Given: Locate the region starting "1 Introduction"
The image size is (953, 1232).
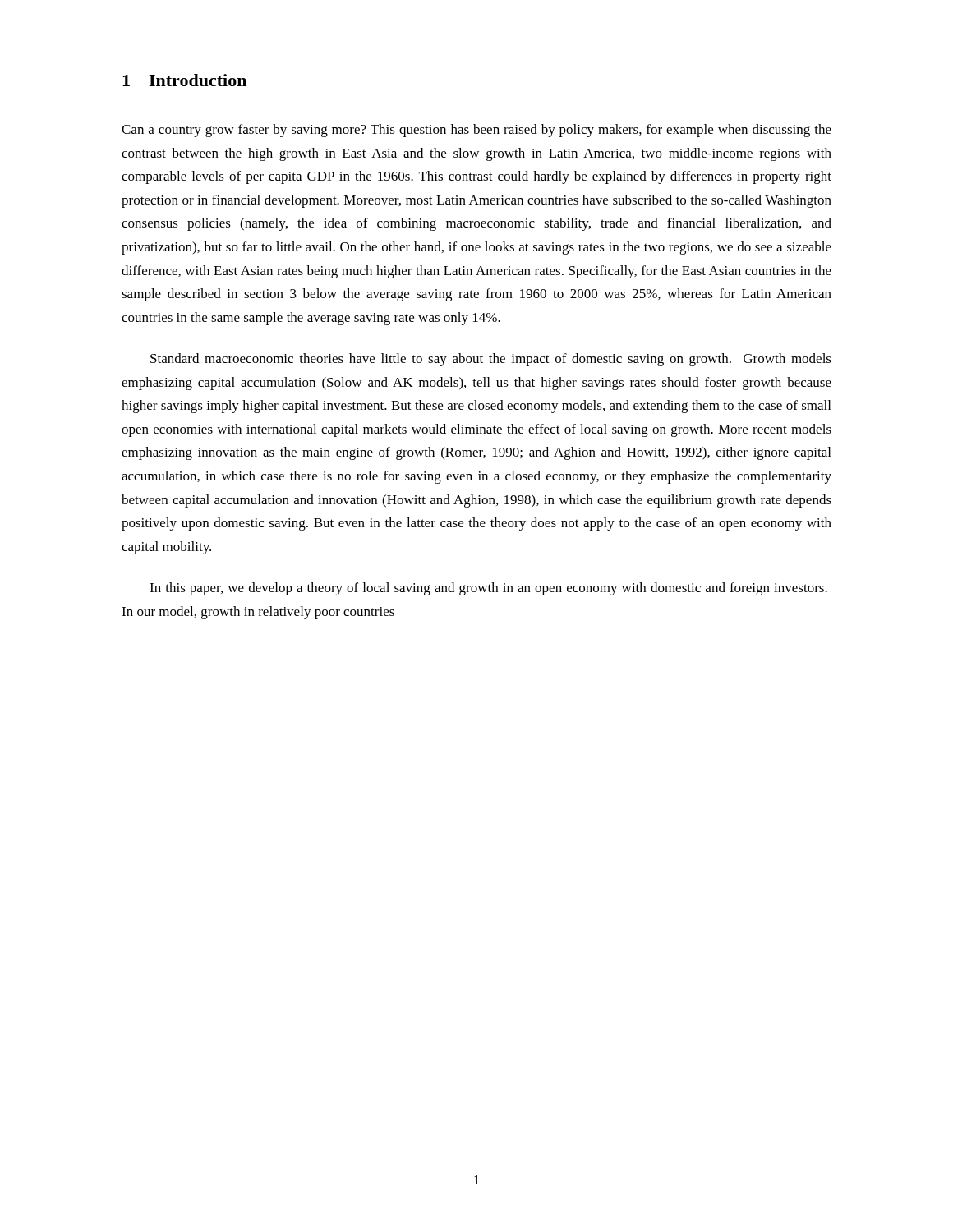Looking at the screenshot, I should [184, 80].
